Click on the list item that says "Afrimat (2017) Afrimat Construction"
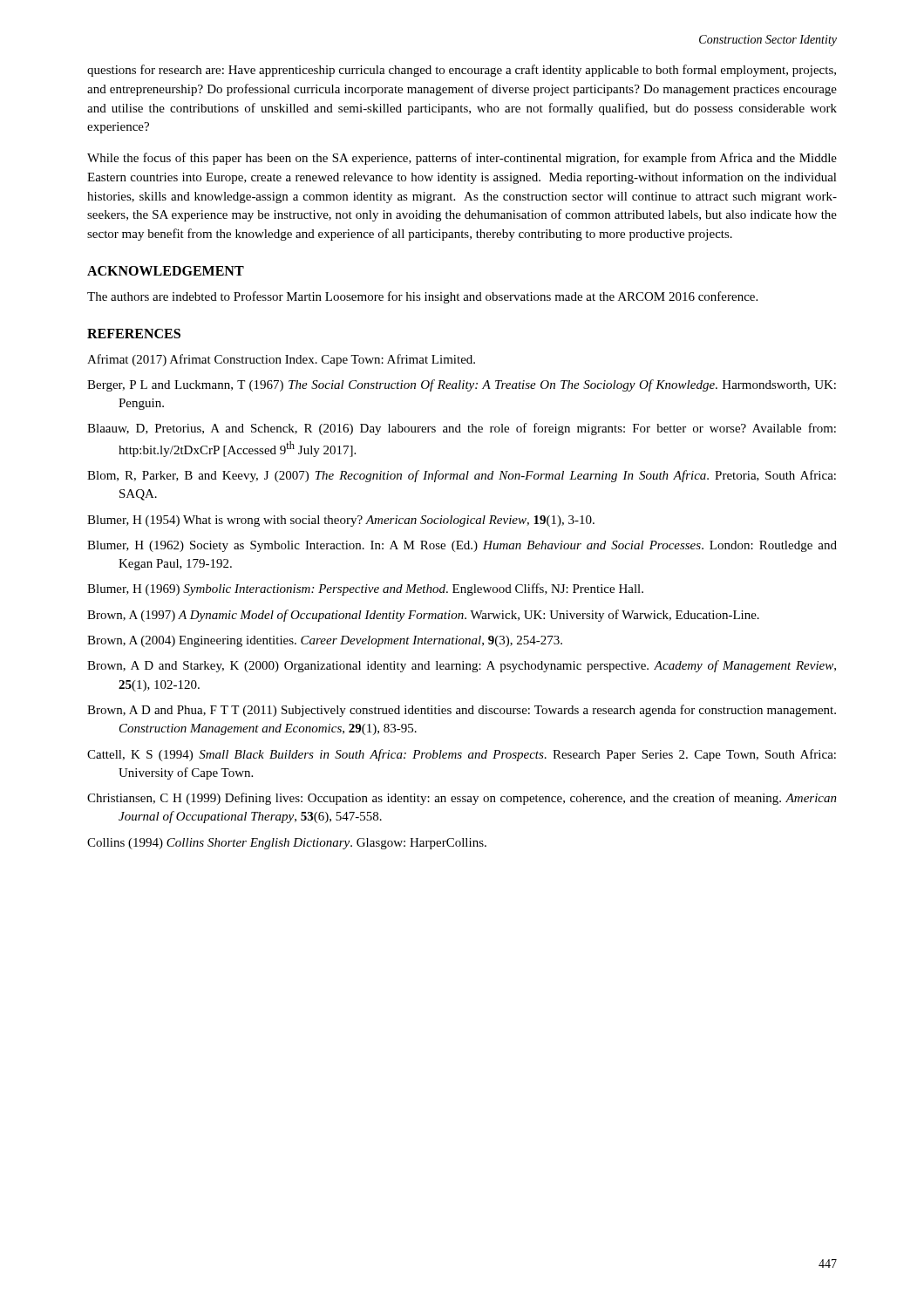 (282, 359)
